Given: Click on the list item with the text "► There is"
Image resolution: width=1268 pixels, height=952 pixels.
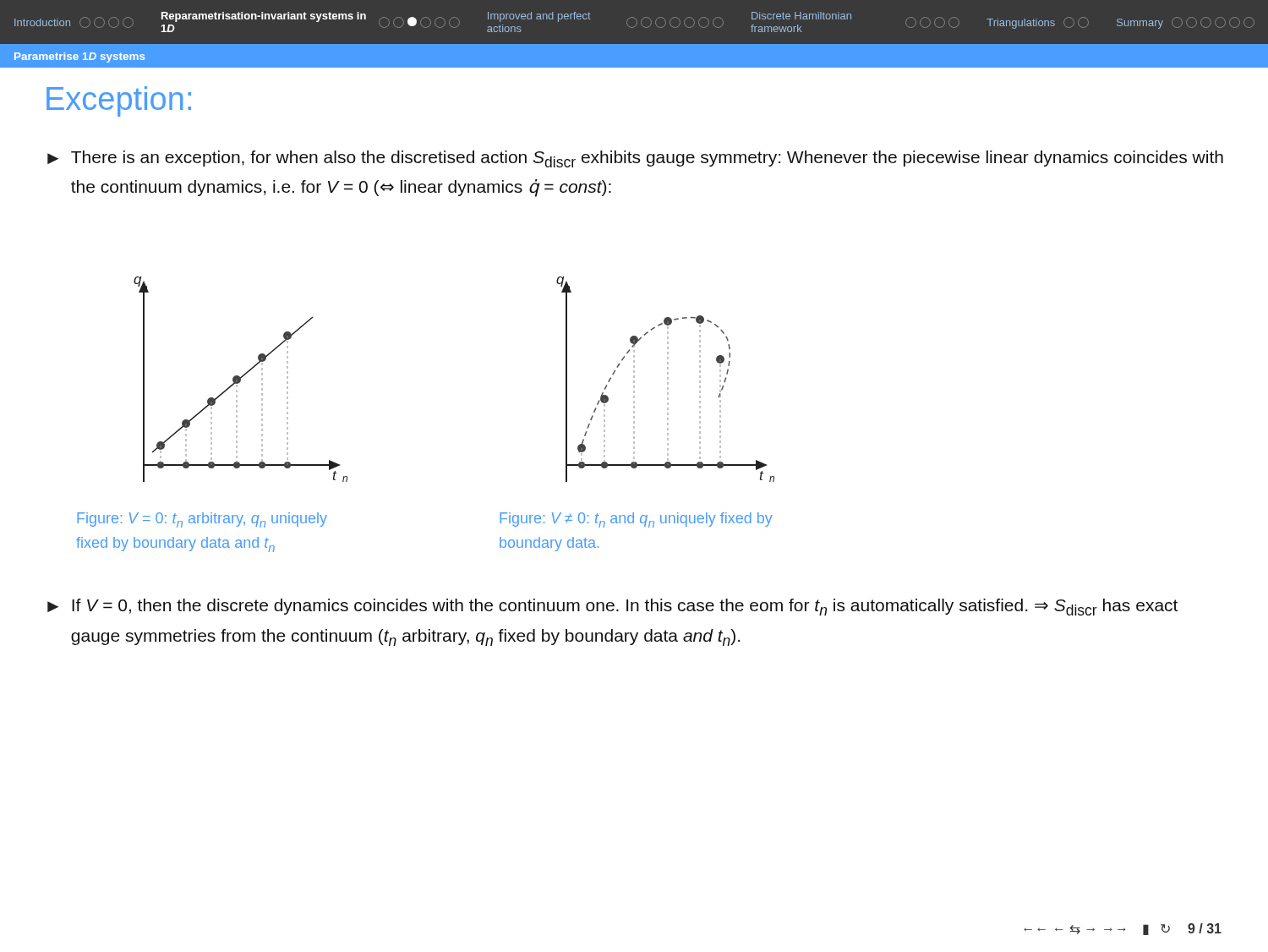Looking at the screenshot, I should point(634,172).
